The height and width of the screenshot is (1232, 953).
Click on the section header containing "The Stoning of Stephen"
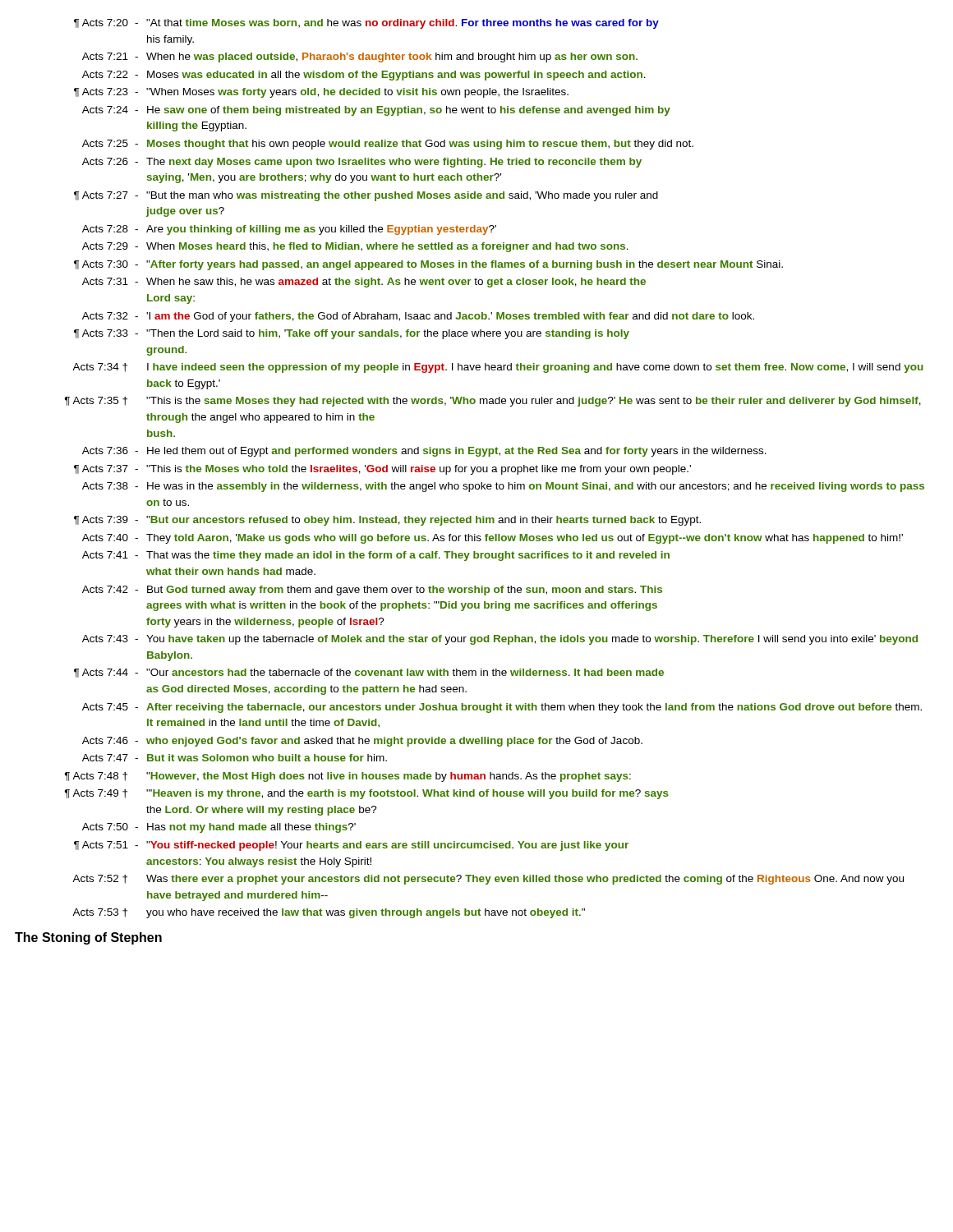89,937
